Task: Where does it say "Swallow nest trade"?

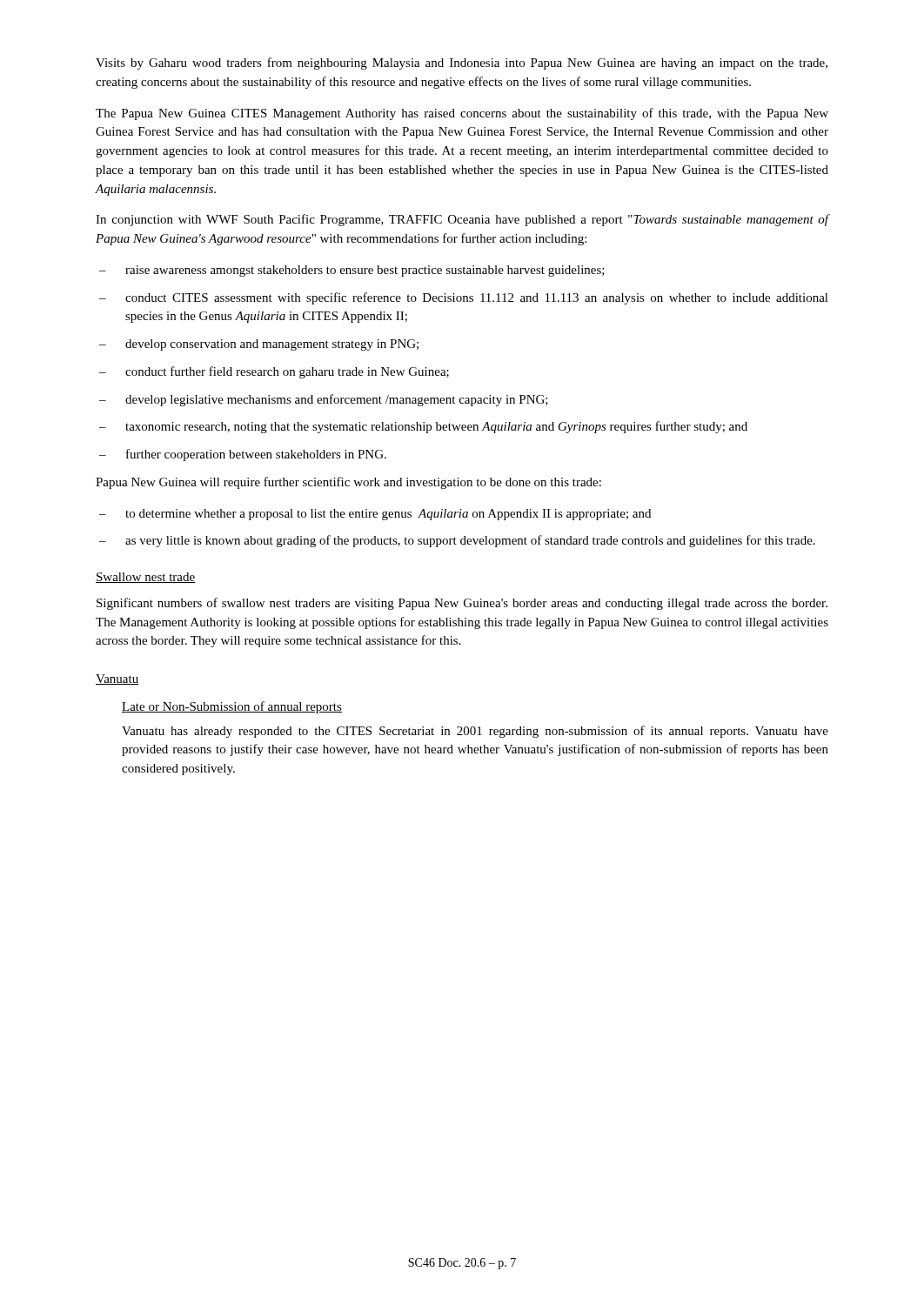Action: [145, 577]
